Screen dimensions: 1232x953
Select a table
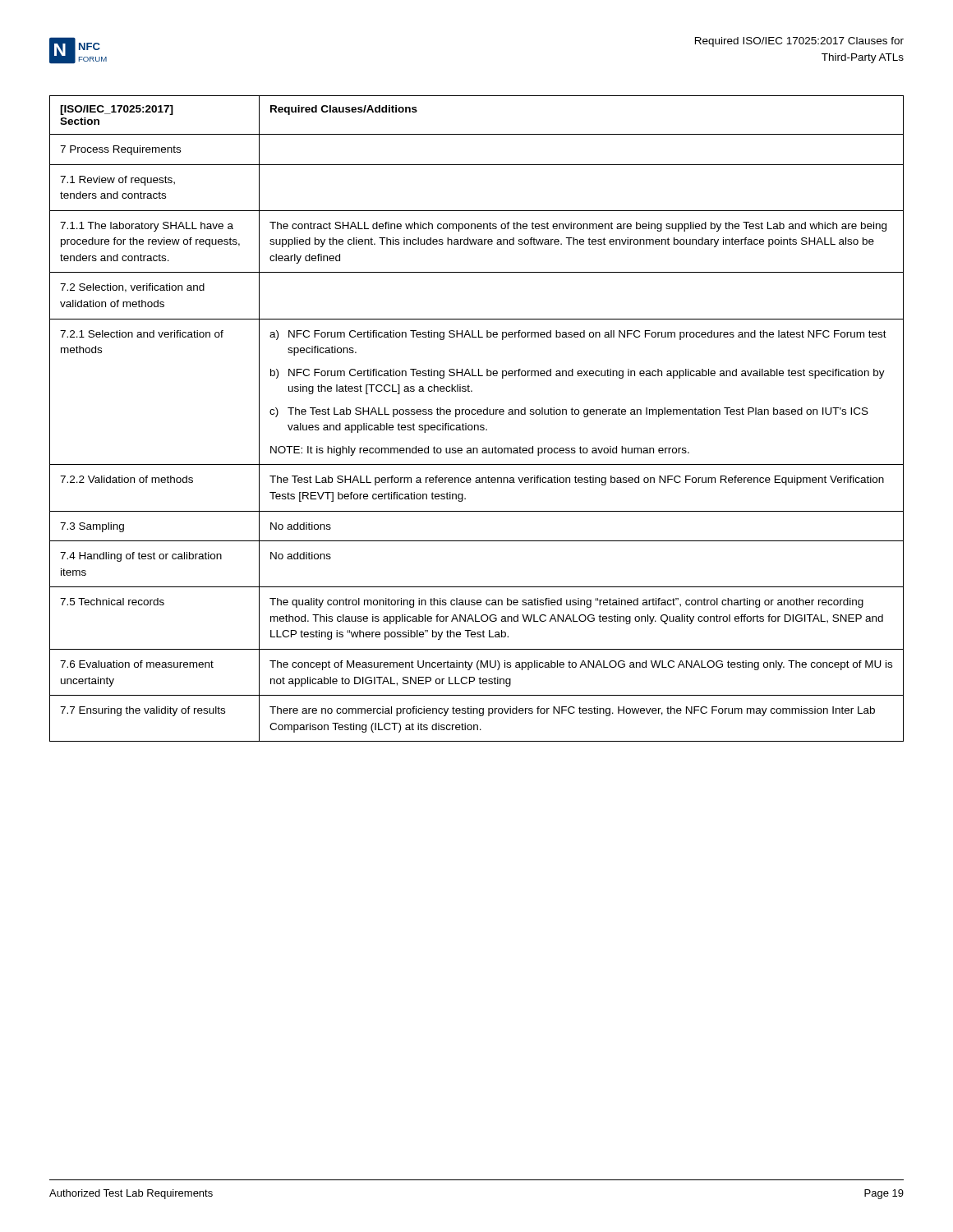476,419
